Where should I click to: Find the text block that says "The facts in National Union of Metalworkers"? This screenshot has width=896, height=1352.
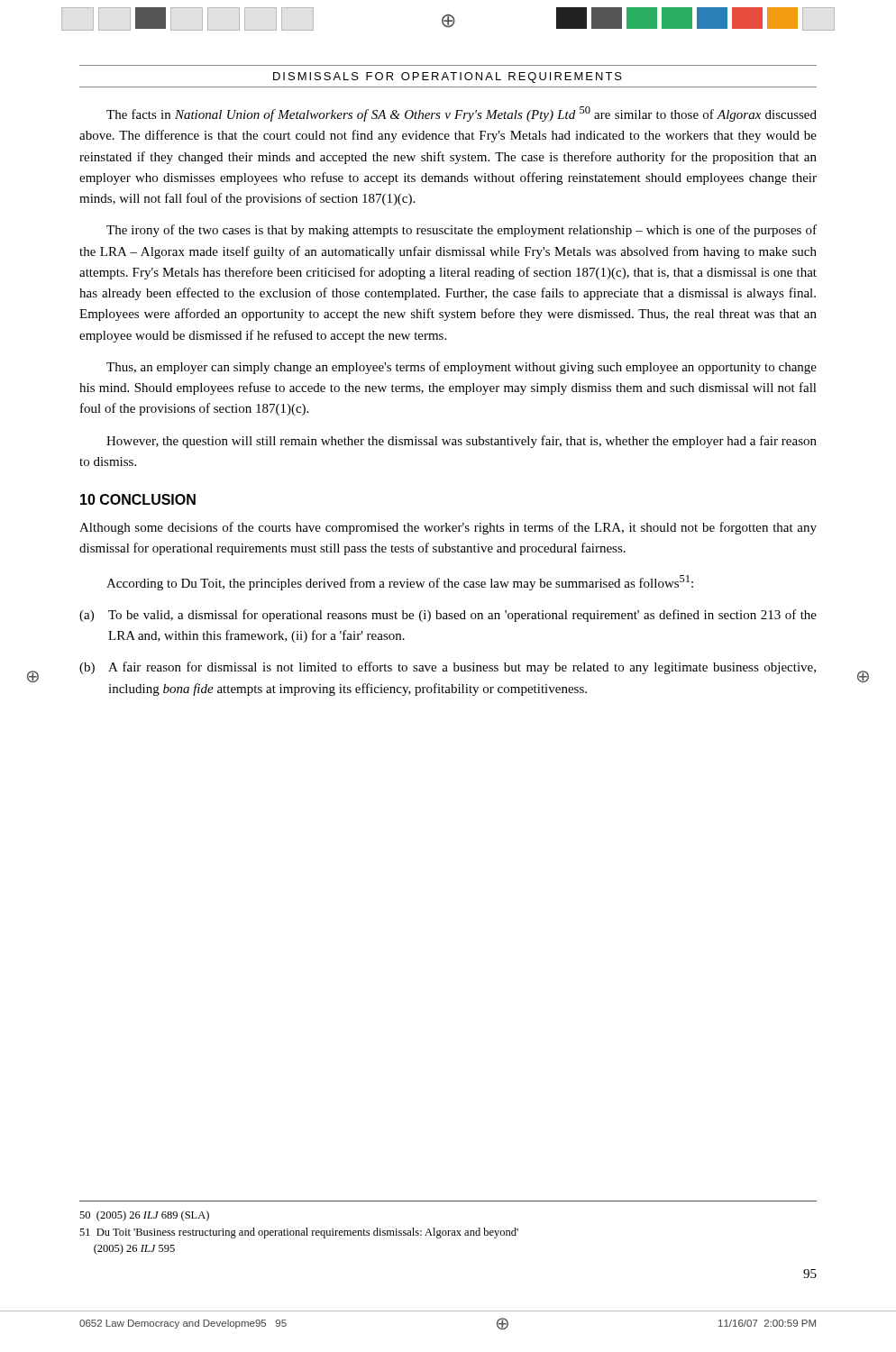pyautogui.click(x=448, y=155)
